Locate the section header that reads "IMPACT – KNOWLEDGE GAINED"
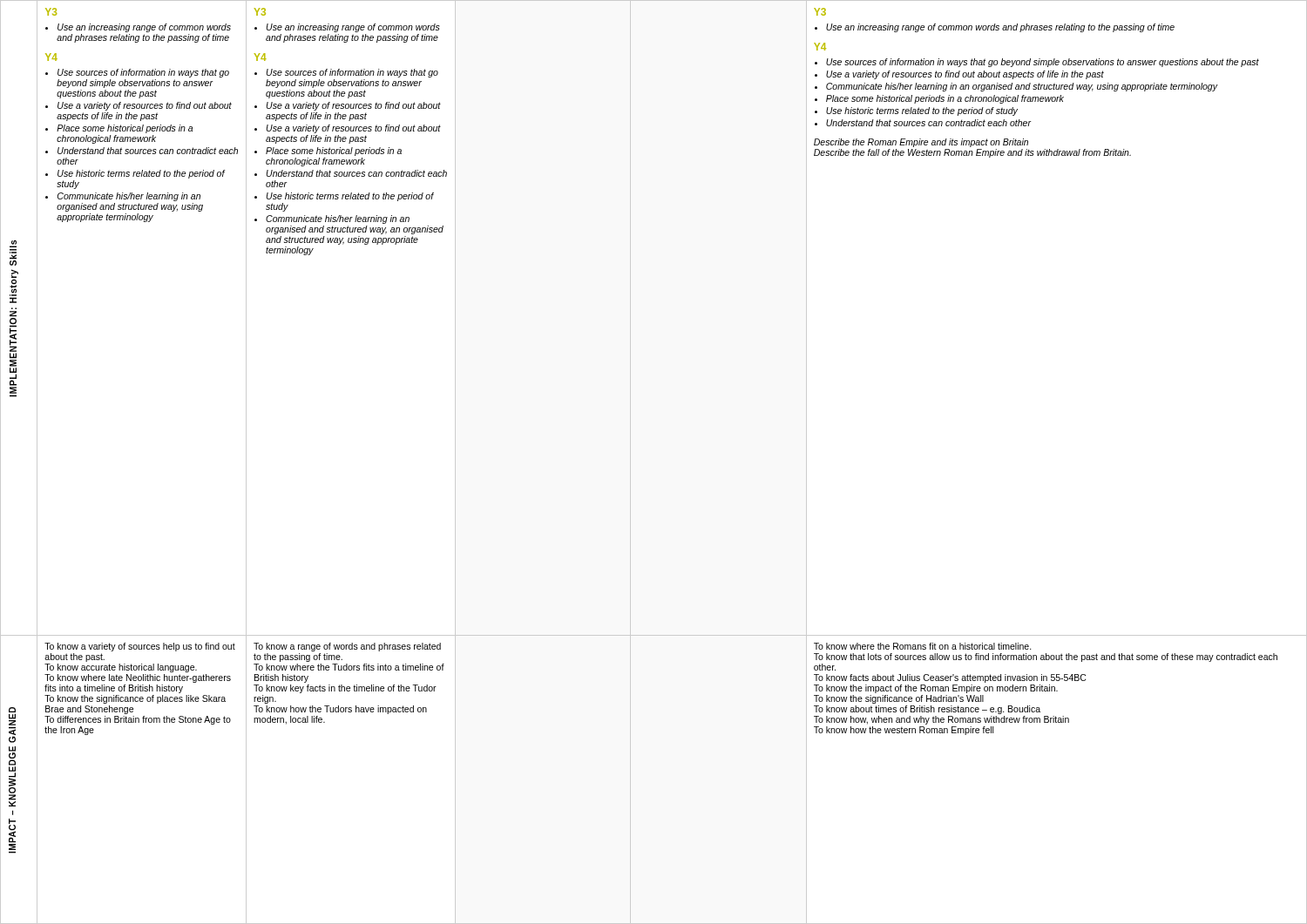 tap(13, 779)
